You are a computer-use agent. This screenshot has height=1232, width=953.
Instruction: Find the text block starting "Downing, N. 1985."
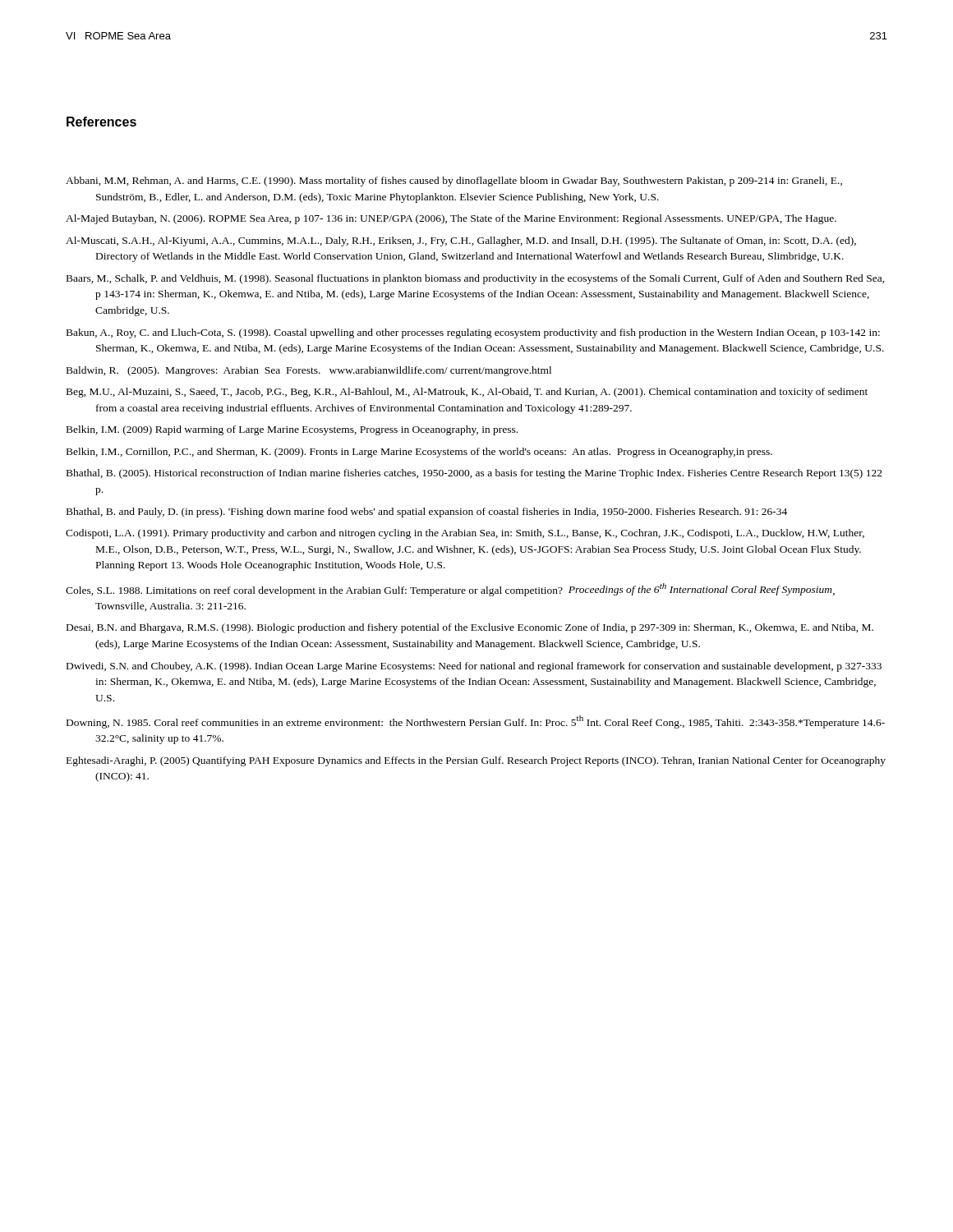(x=475, y=729)
